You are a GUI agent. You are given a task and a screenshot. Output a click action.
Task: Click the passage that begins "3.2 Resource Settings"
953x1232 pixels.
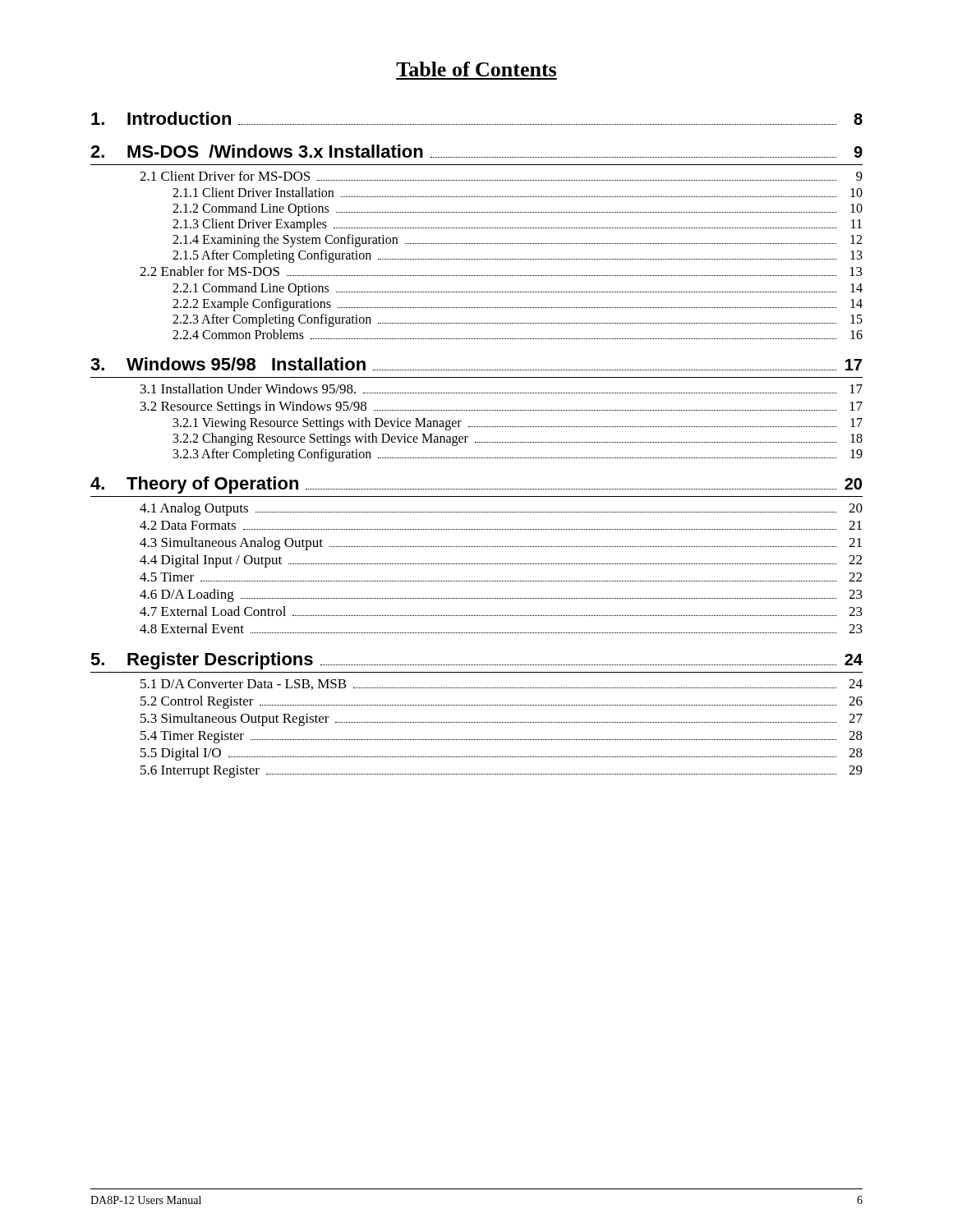501,407
